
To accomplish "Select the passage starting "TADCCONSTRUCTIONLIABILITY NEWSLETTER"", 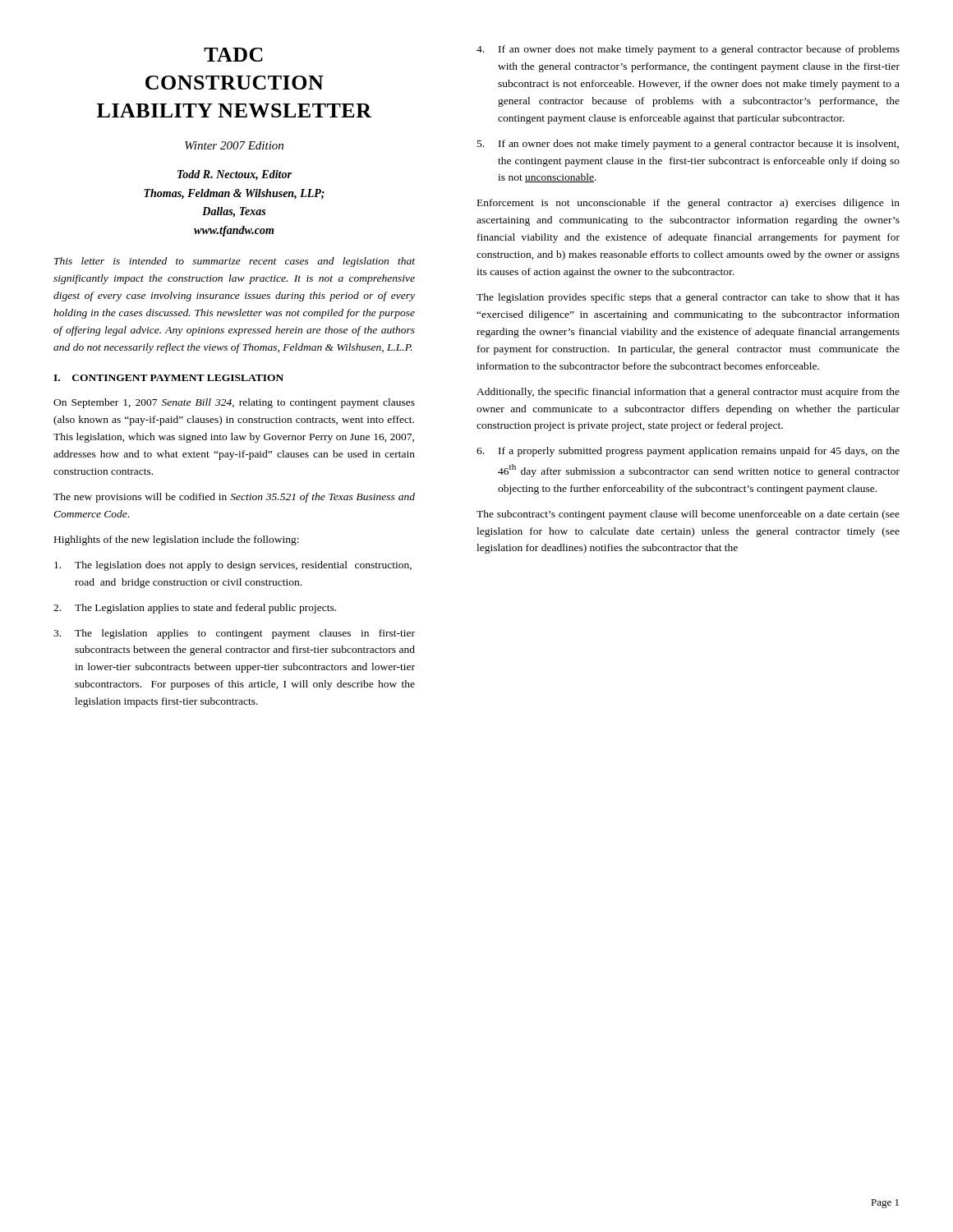I will click(234, 83).
